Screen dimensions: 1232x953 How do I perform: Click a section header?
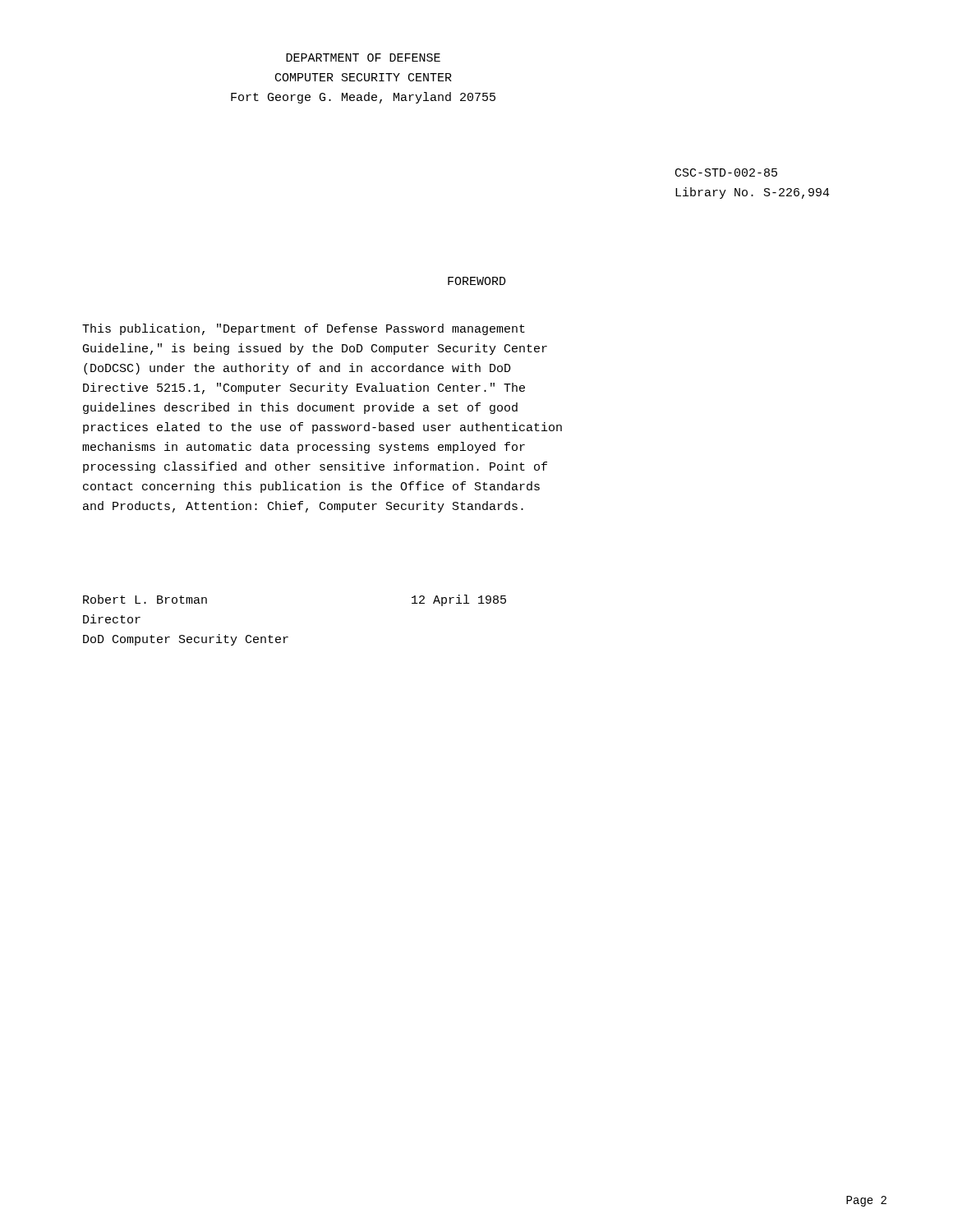(x=476, y=282)
